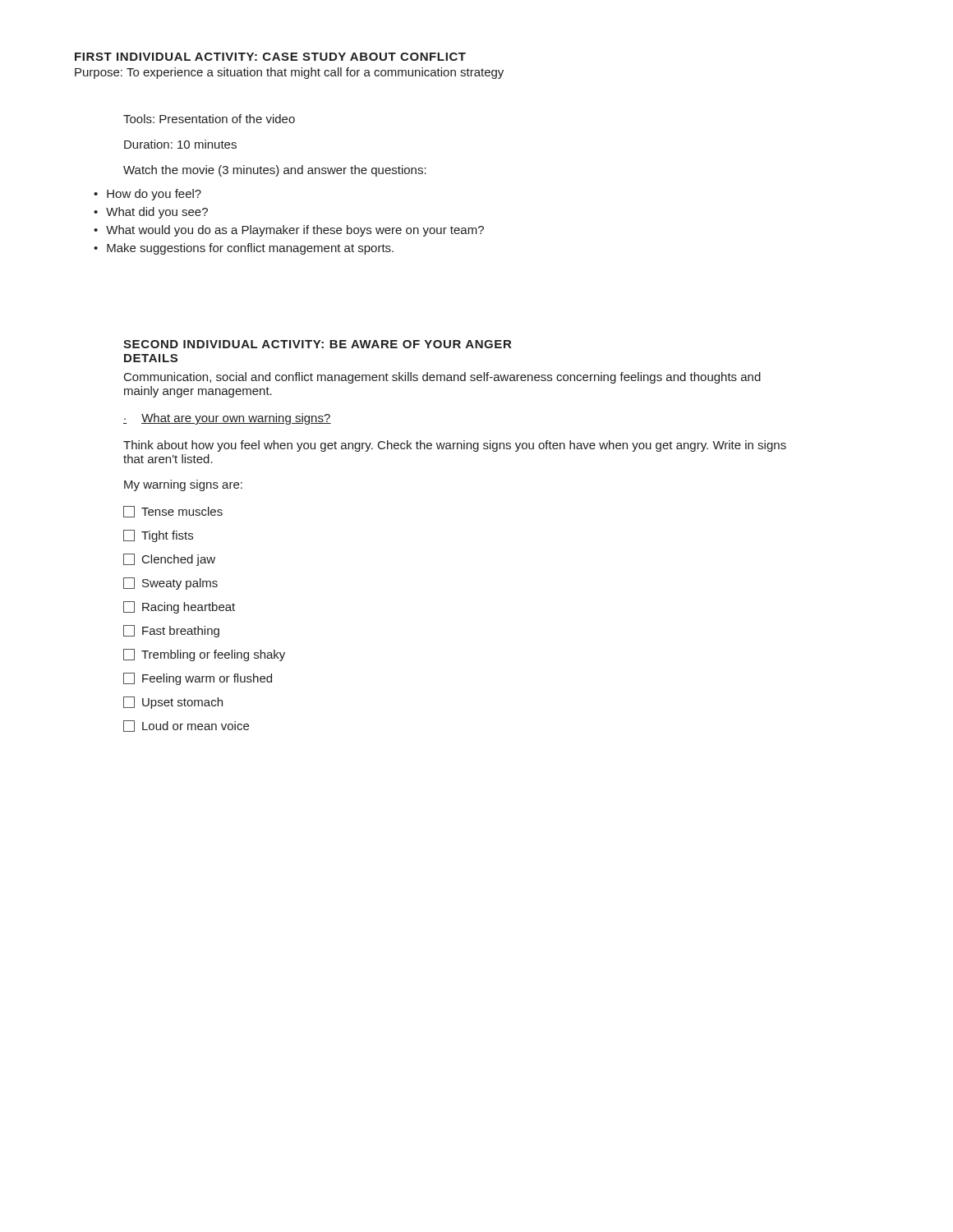Find the element starting "Clenched jaw"

point(169,559)
